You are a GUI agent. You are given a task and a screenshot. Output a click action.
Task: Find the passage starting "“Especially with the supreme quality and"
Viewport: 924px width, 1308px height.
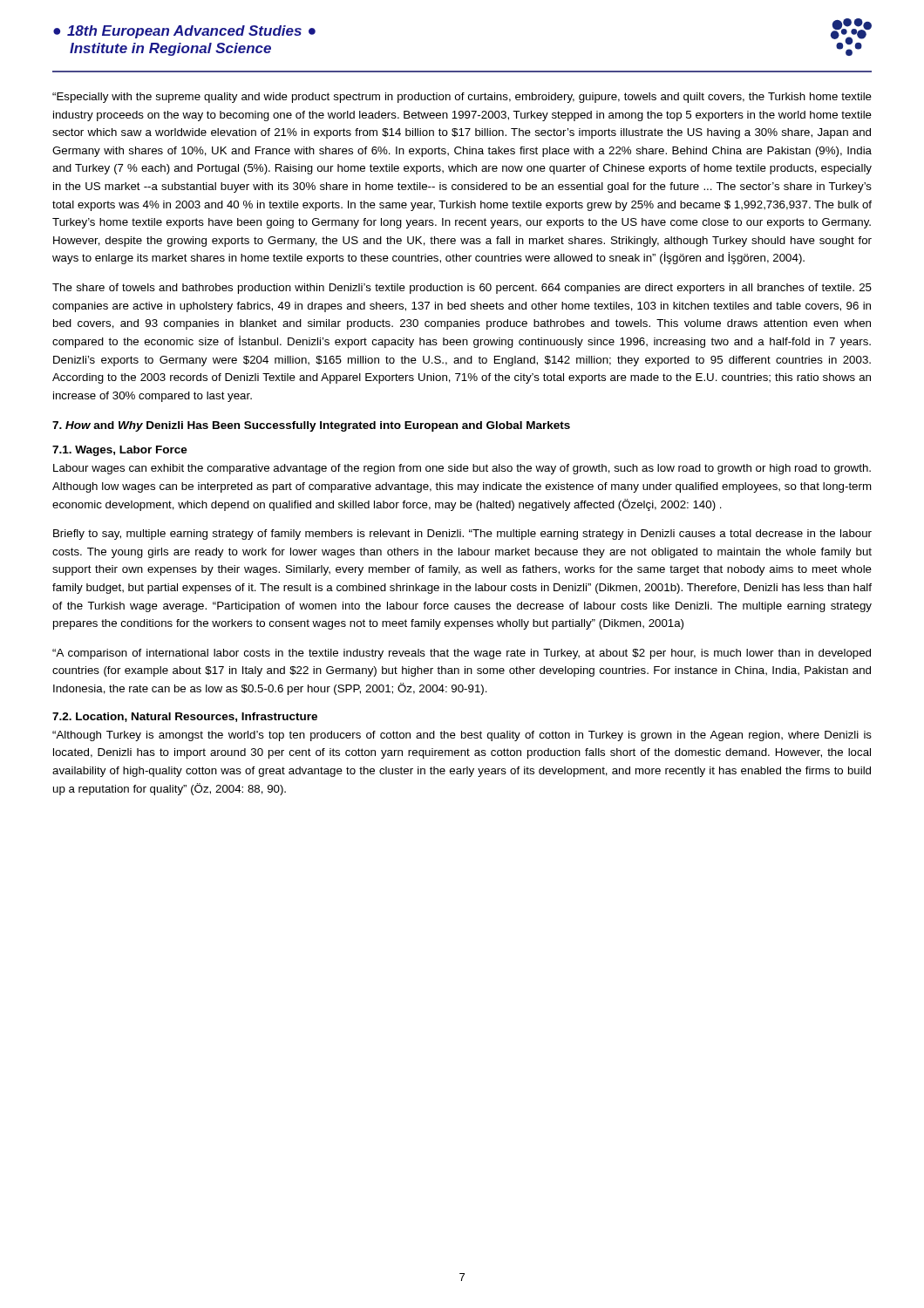point(462,177)
